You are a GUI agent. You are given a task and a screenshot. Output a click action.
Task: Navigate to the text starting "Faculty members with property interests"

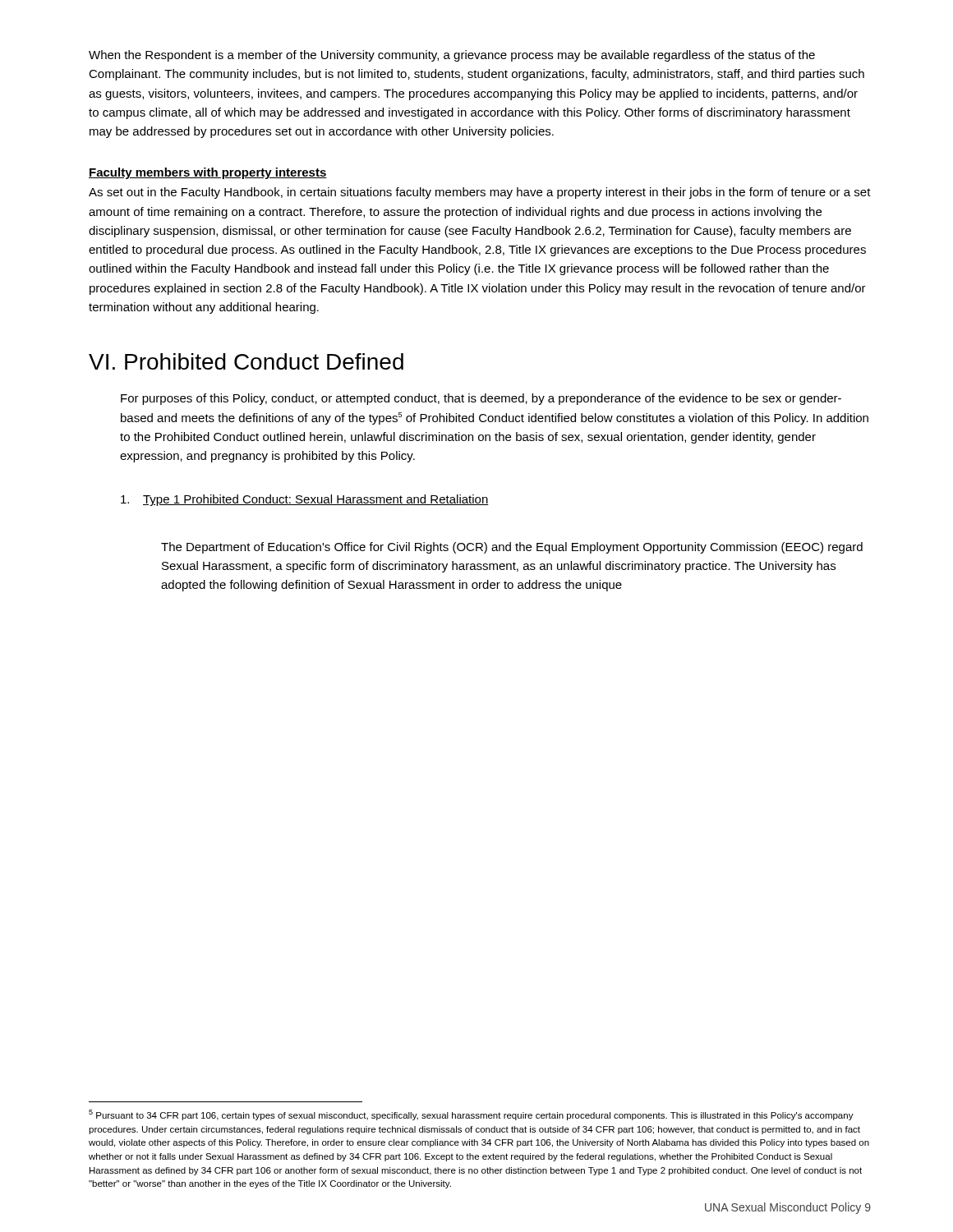208,172
